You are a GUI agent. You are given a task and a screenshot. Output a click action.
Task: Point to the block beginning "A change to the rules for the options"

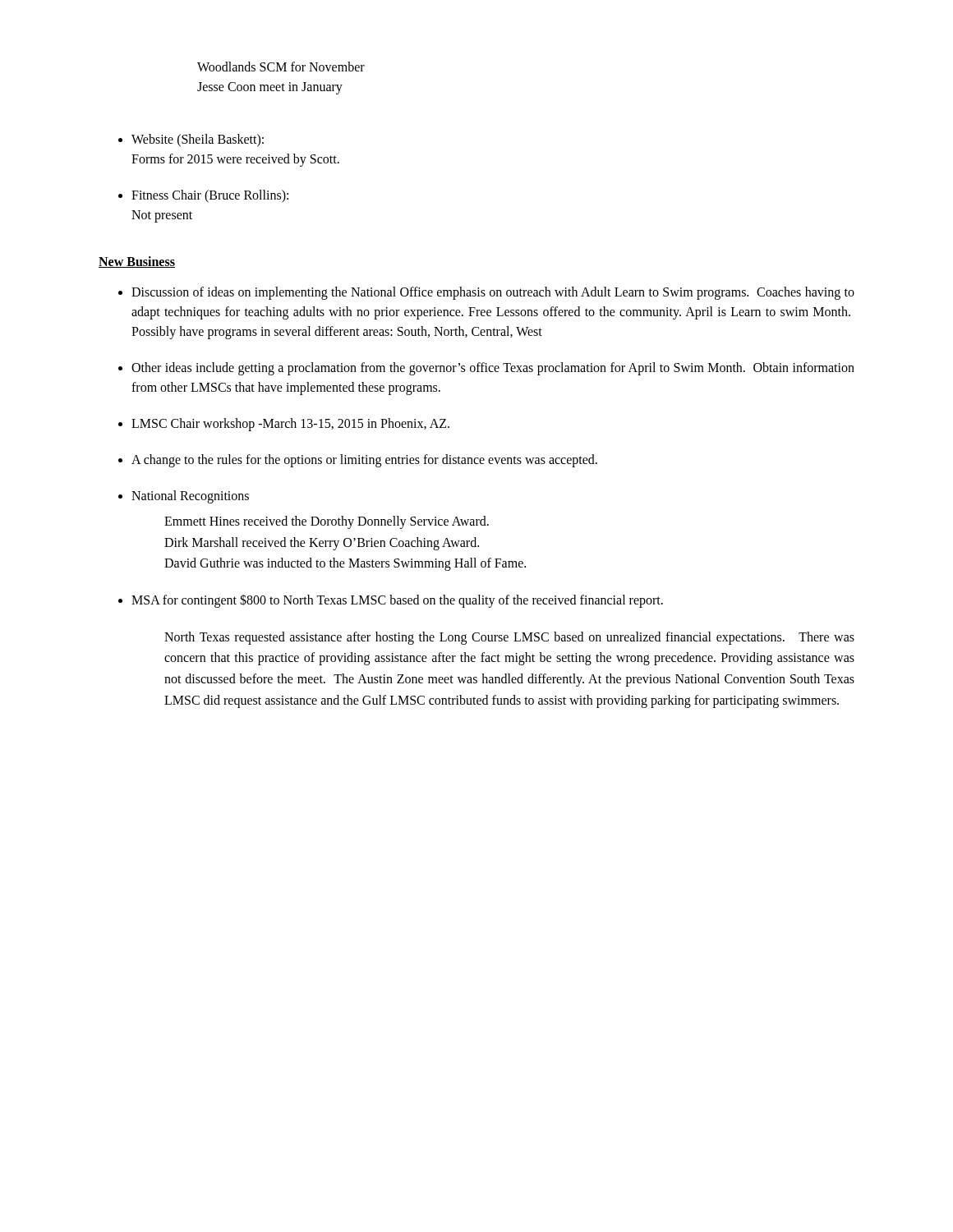click(365, 460)
